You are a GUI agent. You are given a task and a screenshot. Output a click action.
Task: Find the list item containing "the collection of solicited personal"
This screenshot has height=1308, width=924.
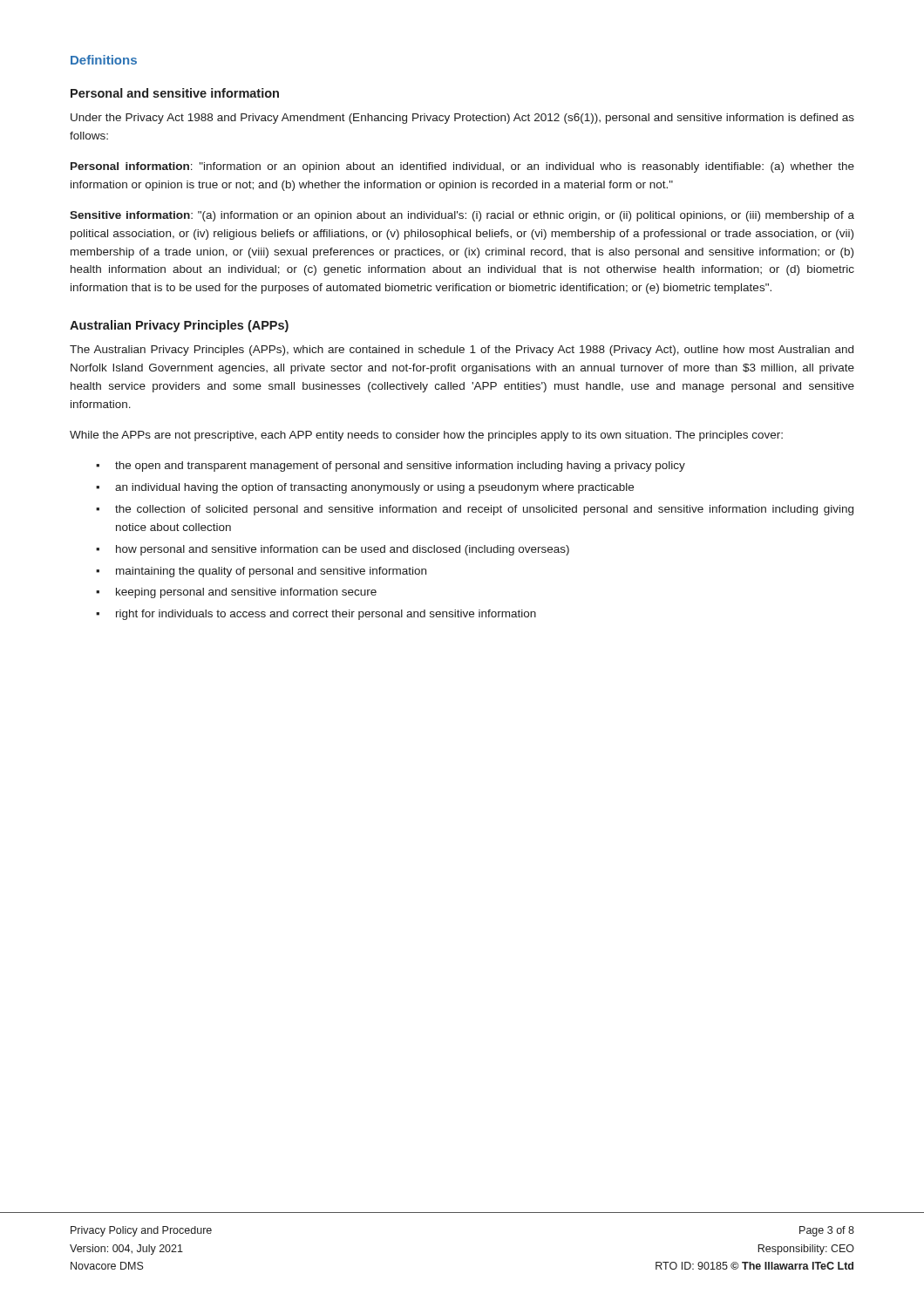coord(485,518)
